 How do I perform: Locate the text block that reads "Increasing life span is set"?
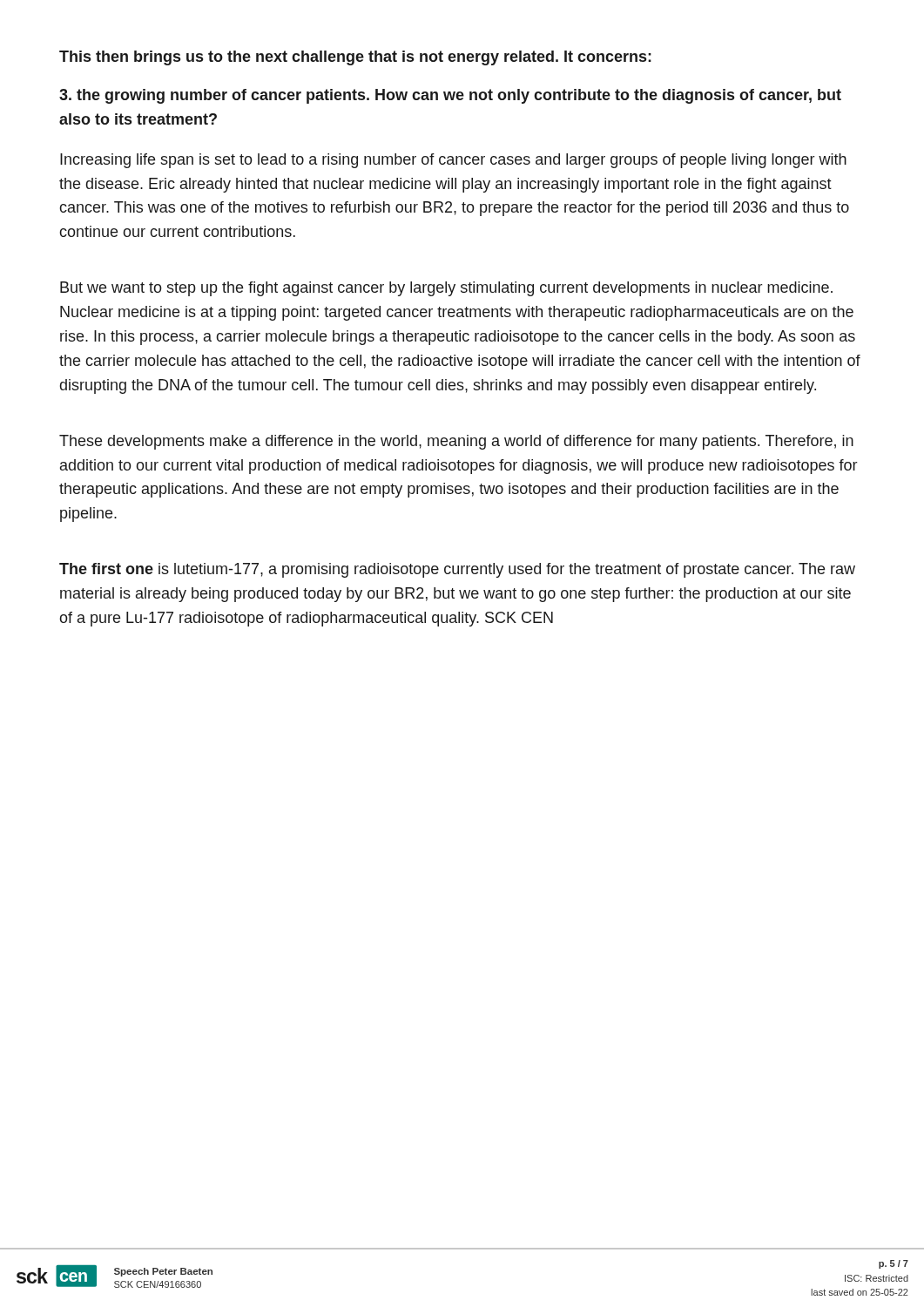tap(454, 196)
